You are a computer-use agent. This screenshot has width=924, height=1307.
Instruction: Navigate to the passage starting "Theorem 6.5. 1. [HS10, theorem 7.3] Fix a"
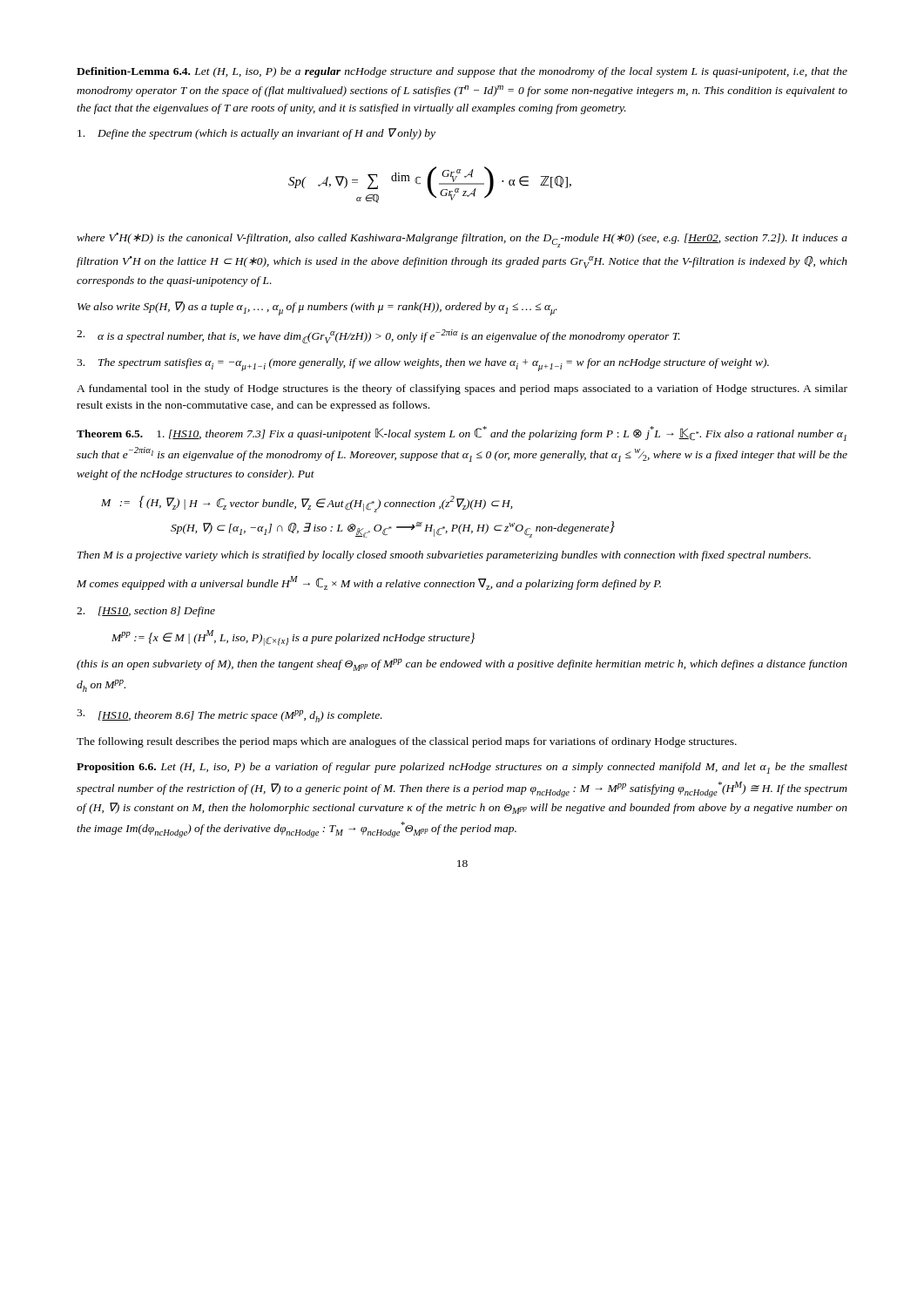462,452
